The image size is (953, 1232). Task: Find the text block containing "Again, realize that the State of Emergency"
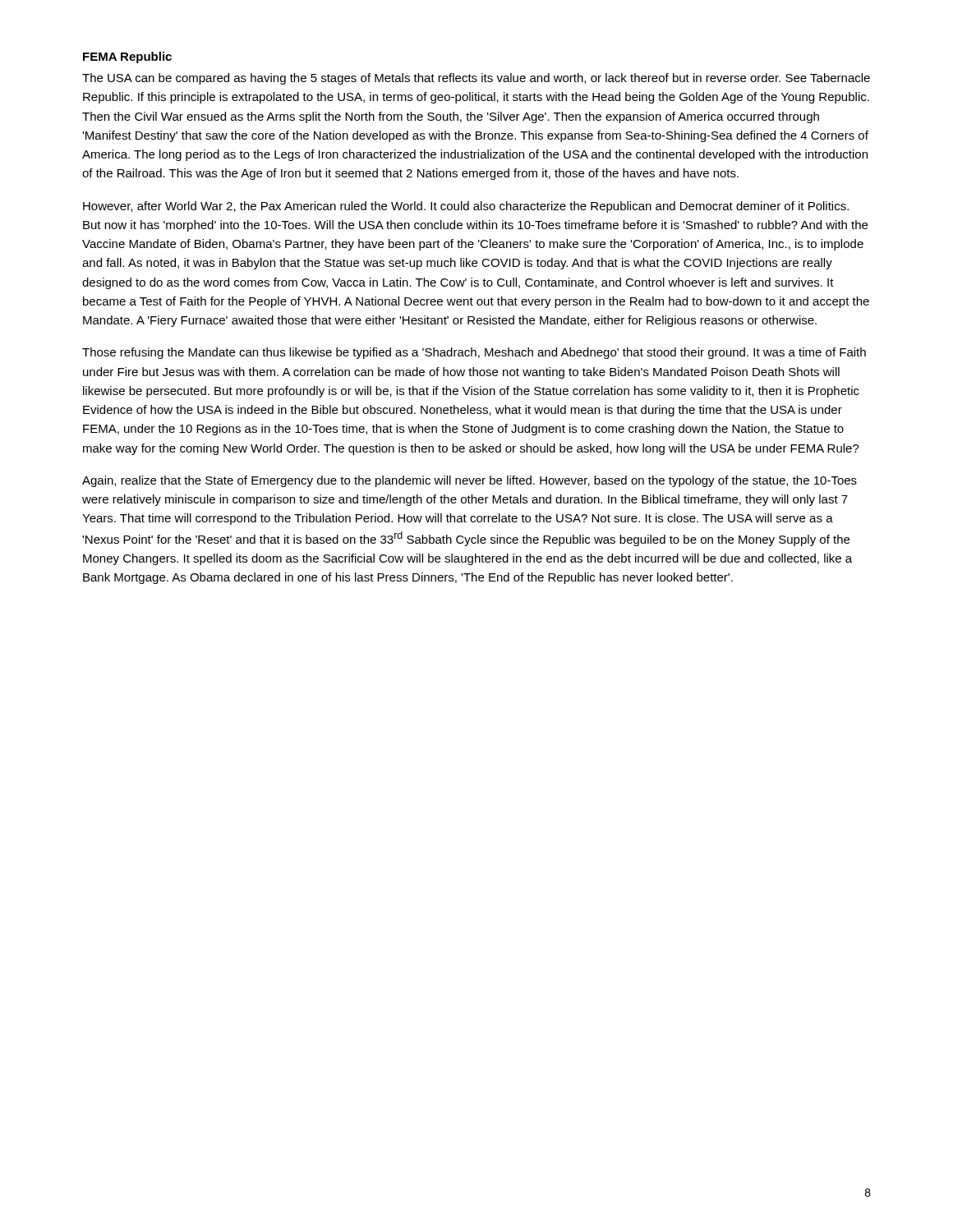click(470, 528)
